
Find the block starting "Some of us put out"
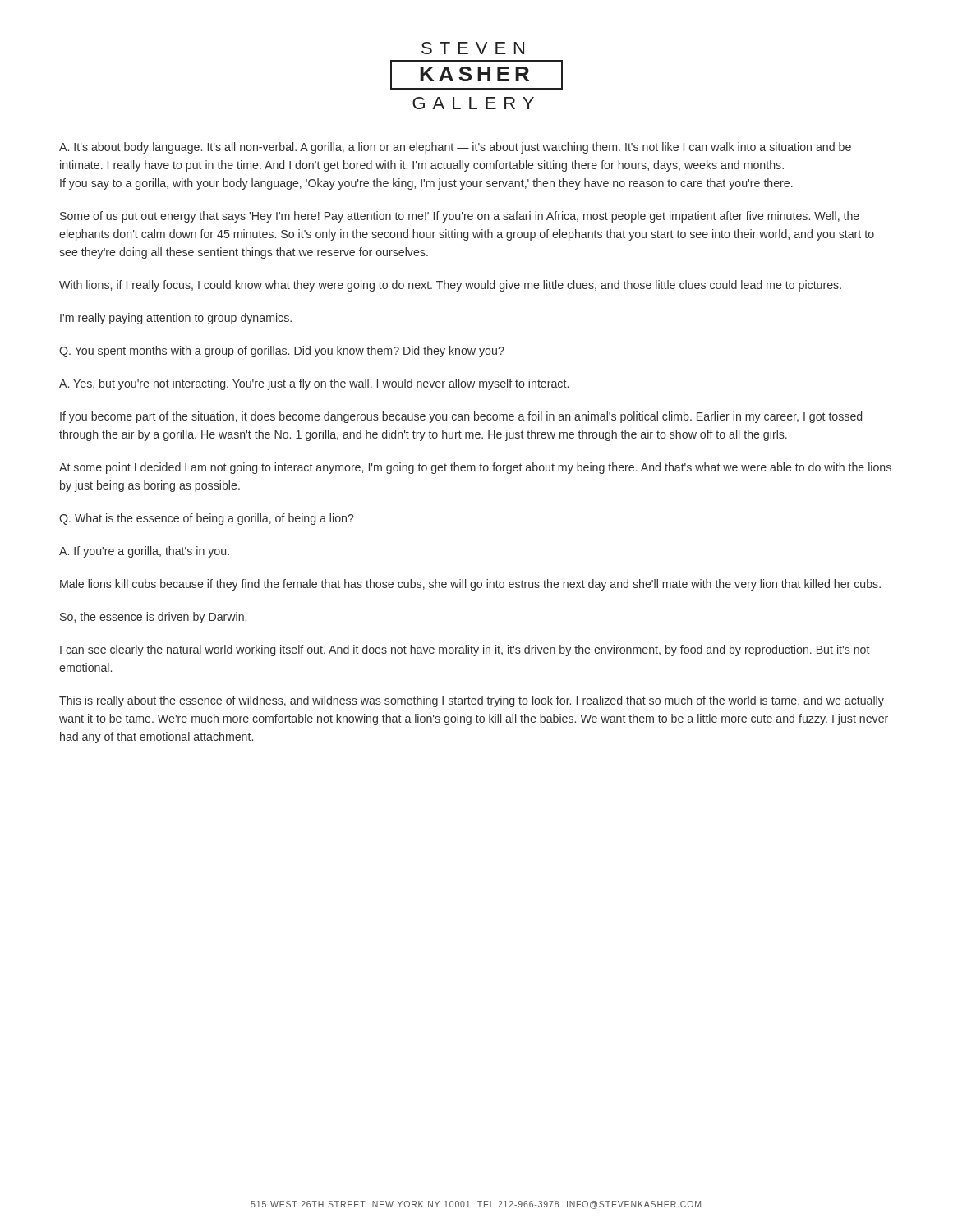[x=467, y=234]
